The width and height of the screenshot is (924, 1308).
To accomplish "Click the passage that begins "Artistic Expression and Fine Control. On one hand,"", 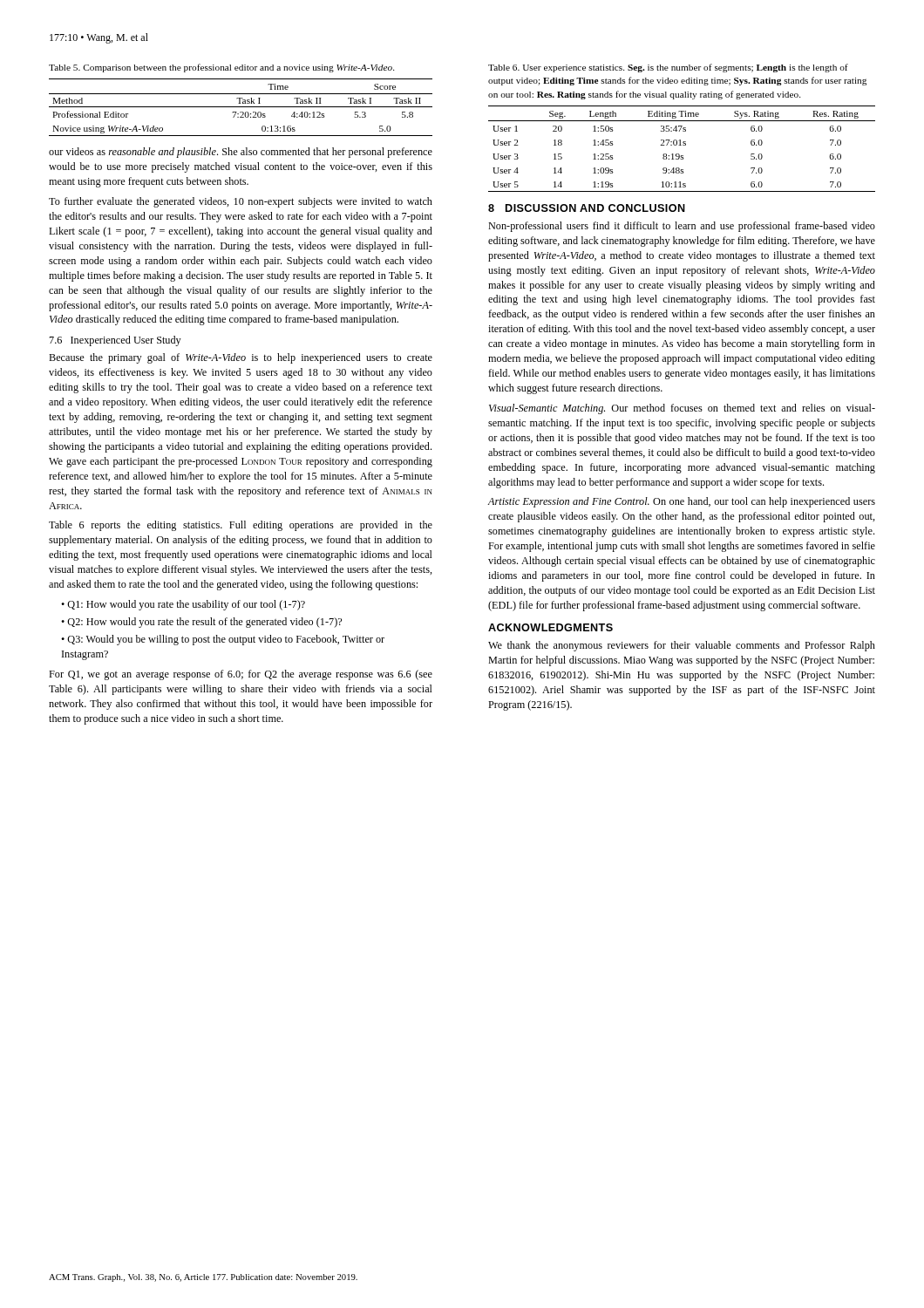I will pyautogui.click(x=682, y=554).
